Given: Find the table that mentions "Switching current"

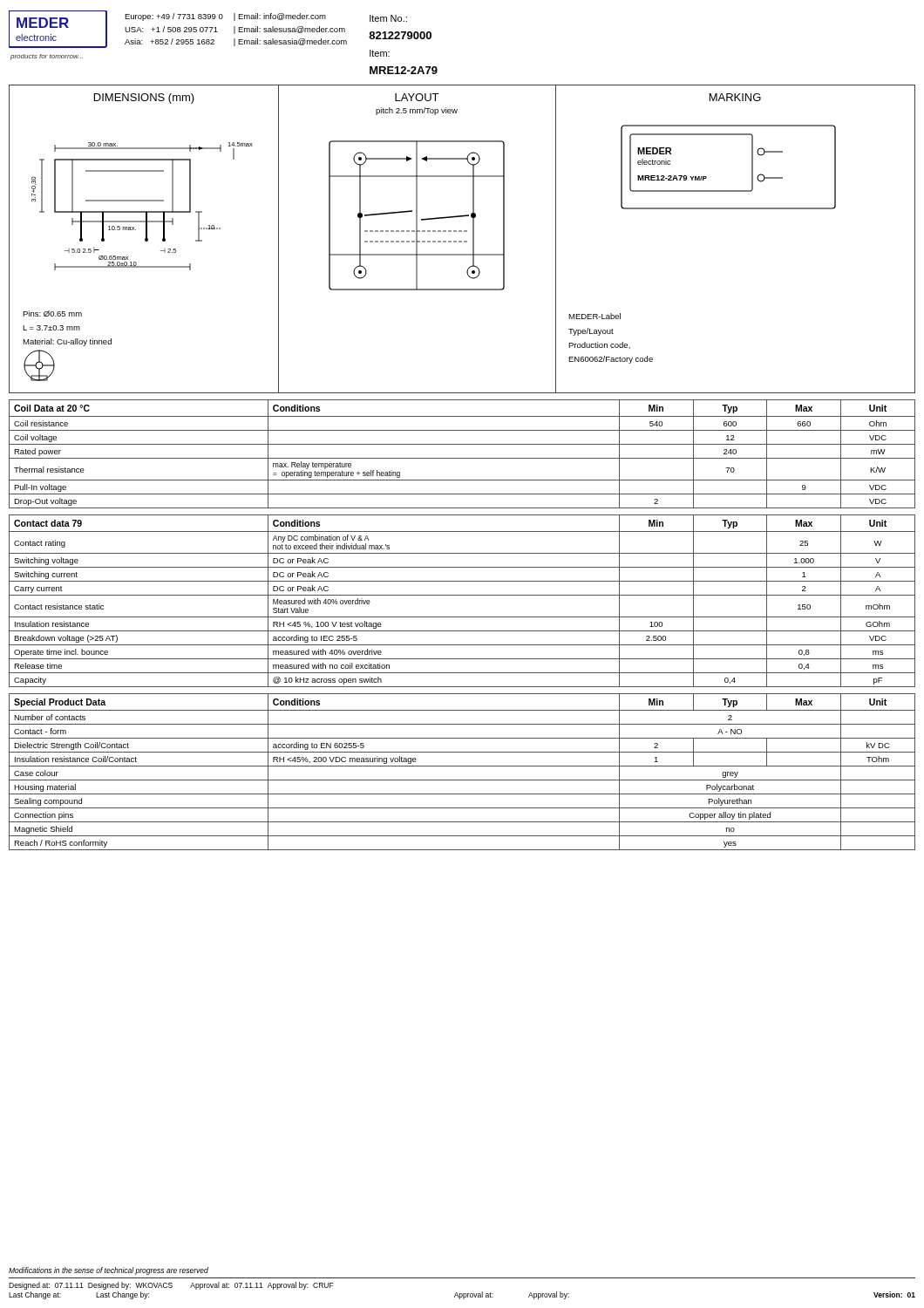Looking at the screenshot, I should (x=462, y=601).
